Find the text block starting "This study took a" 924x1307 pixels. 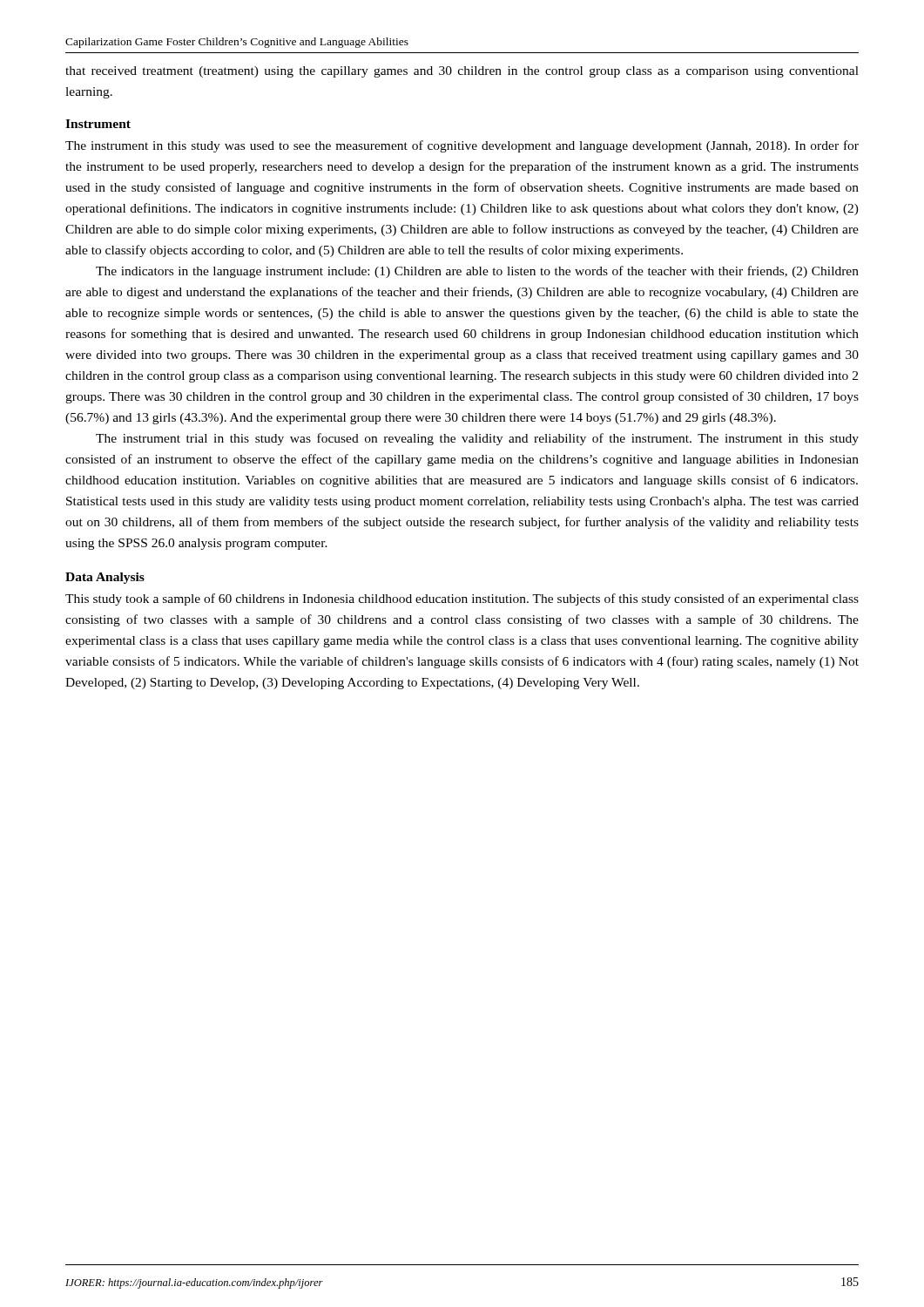[x=462, y=640]
